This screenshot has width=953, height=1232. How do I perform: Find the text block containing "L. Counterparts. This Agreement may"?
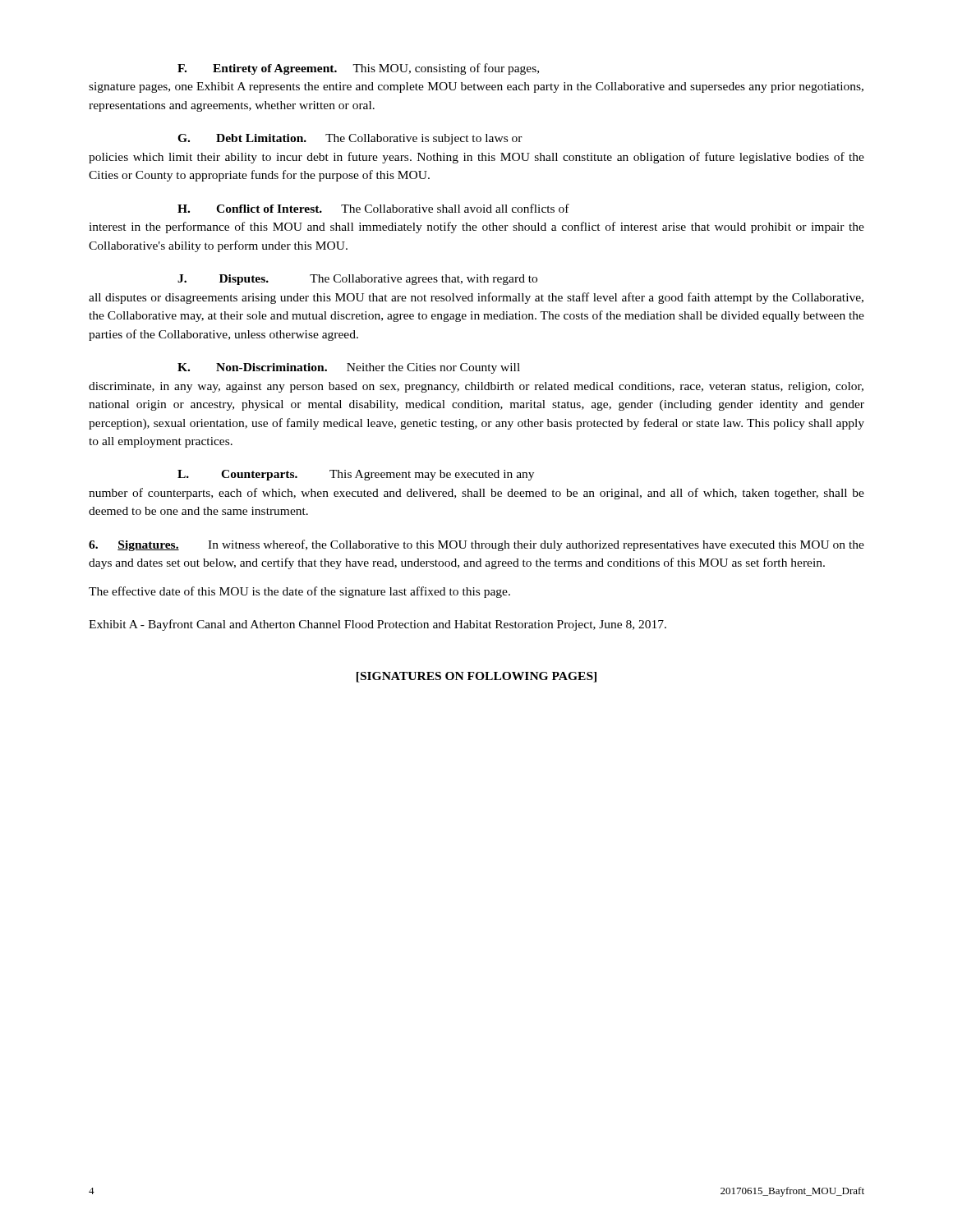(x=476, y=491)
